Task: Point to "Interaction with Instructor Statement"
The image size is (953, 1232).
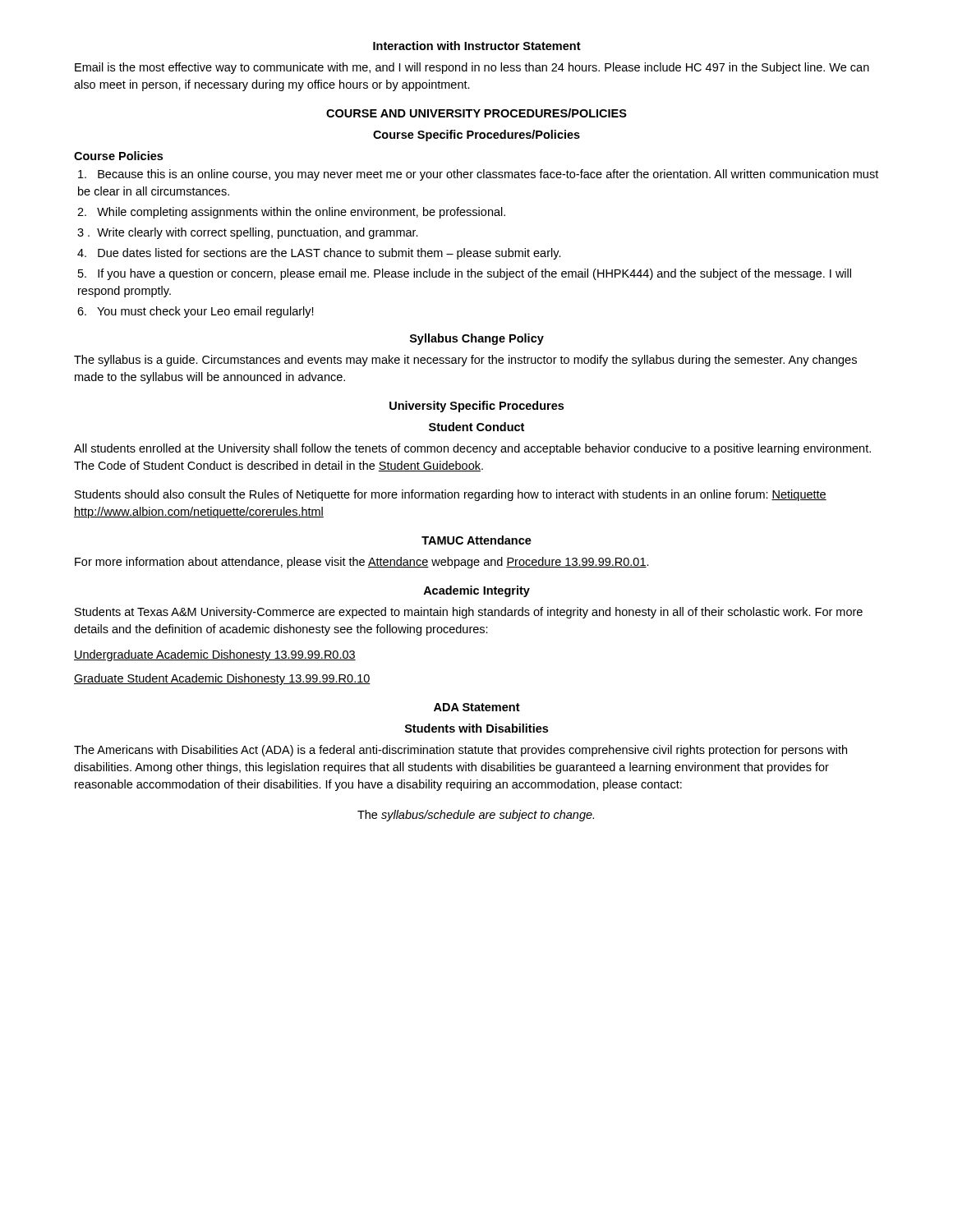Action: (476, 46)
